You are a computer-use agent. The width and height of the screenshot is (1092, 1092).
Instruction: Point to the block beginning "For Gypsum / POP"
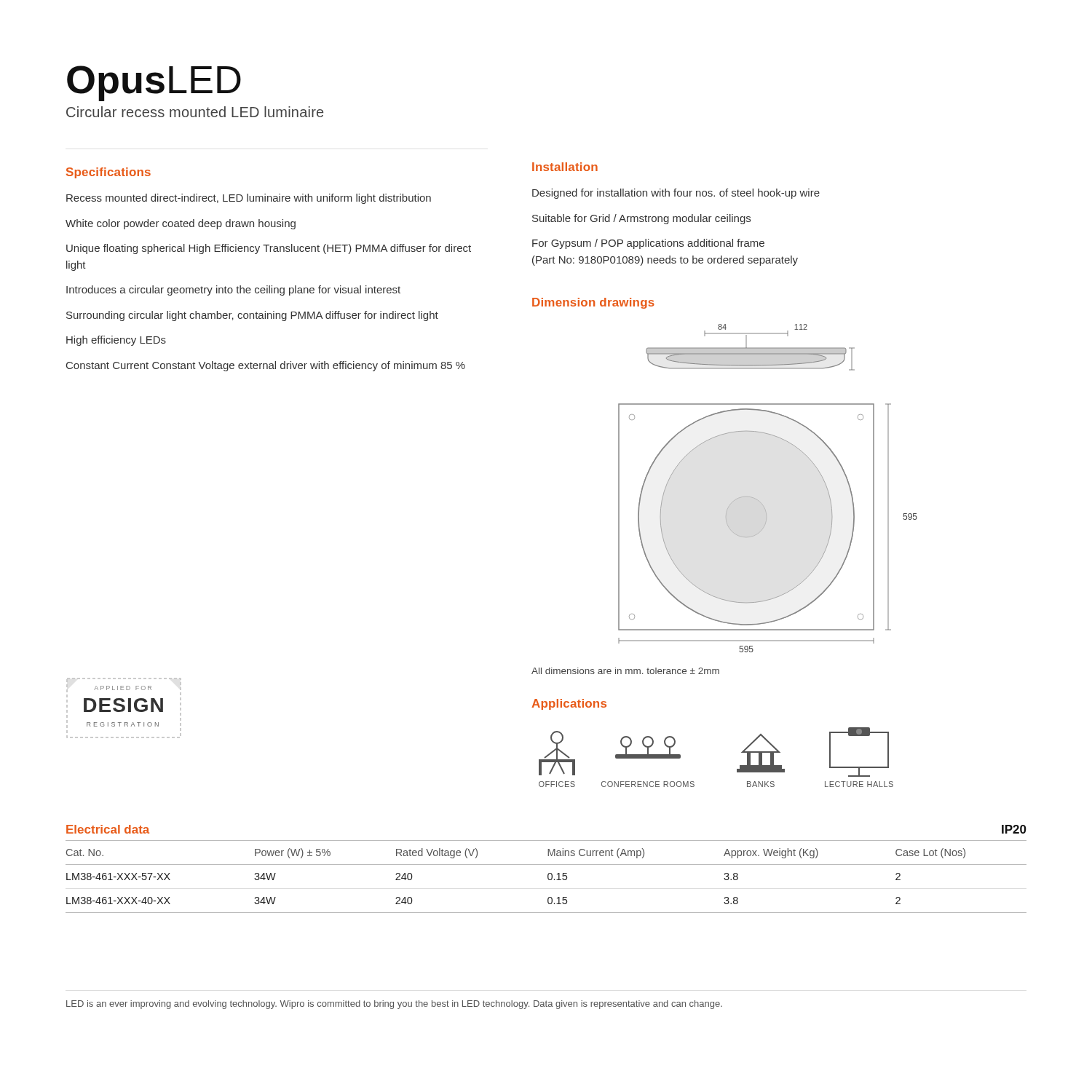665,251
